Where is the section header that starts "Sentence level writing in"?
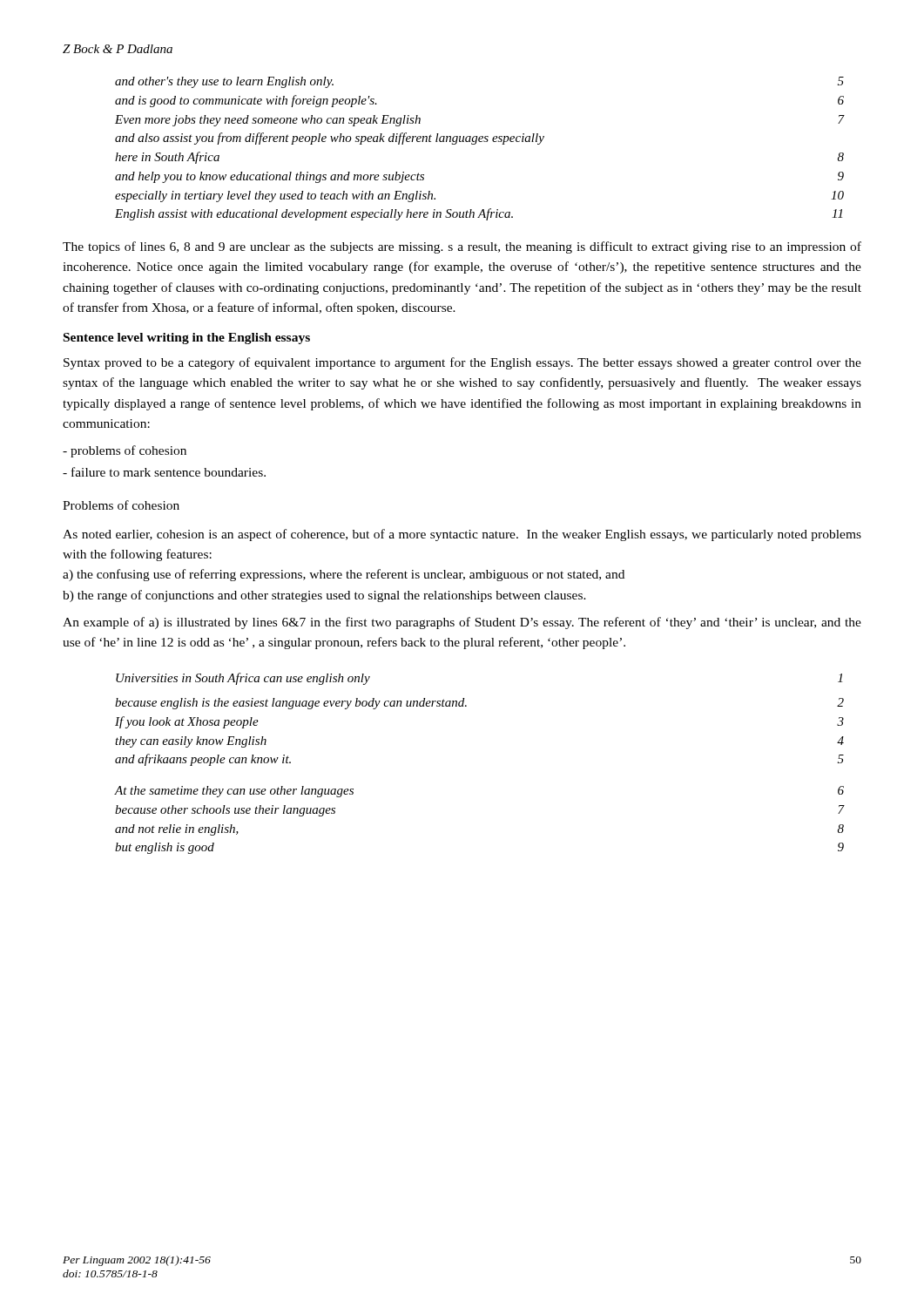The width and height of the screenshot is (924, 1307). [186, 337]
